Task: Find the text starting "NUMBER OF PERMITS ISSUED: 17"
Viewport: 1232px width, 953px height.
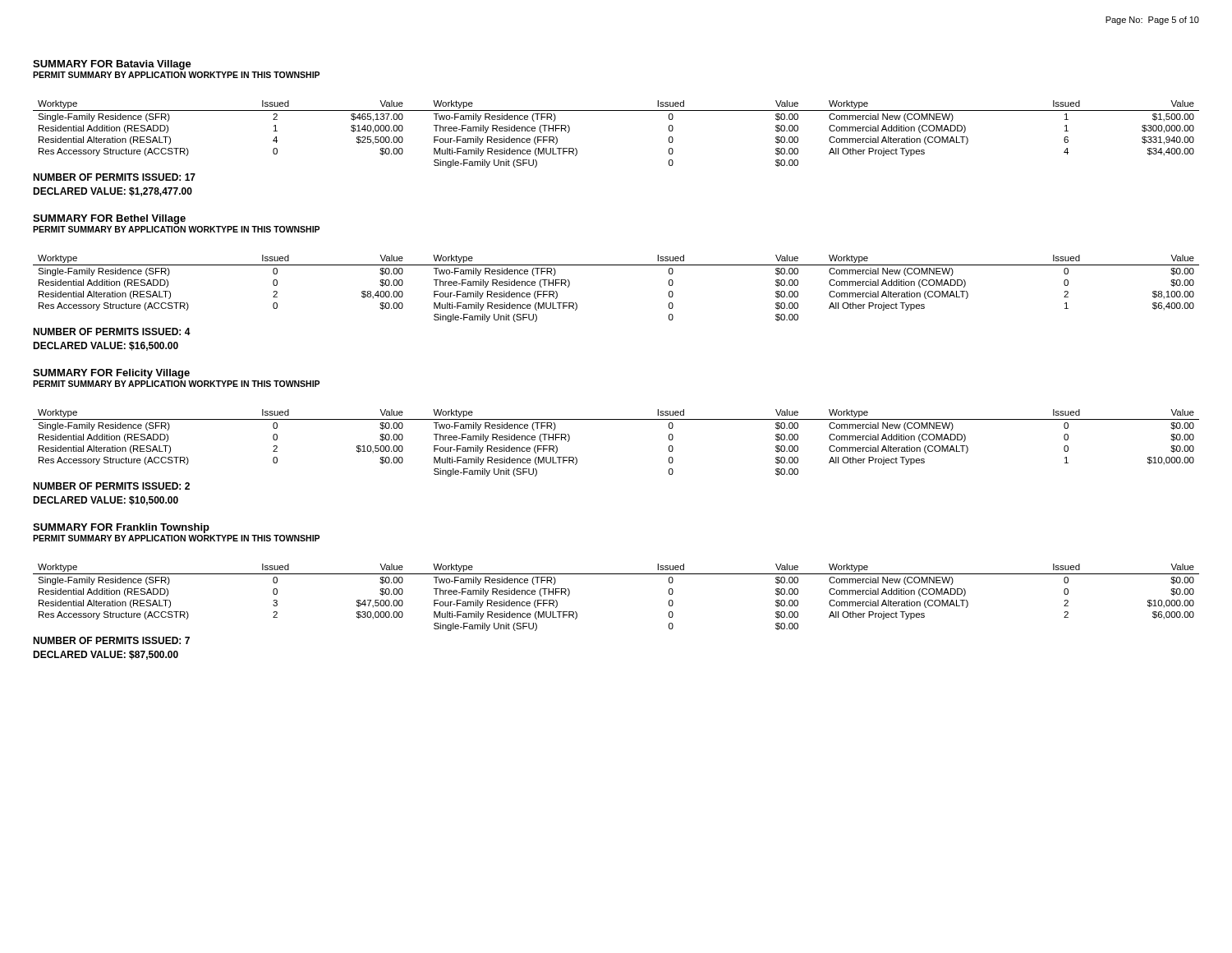Action: (114, 177)
